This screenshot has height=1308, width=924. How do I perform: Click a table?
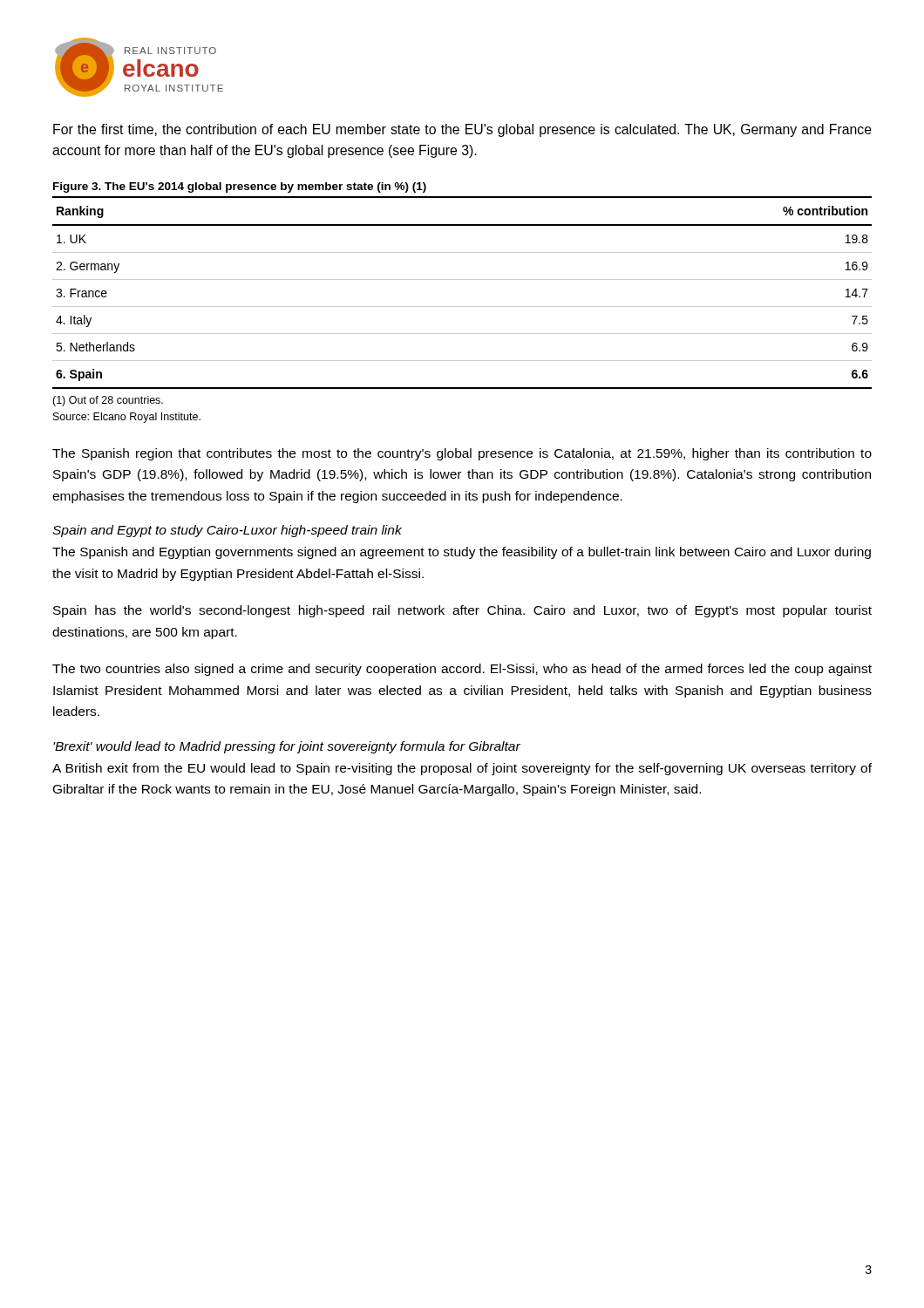click(x=462, y=294)
